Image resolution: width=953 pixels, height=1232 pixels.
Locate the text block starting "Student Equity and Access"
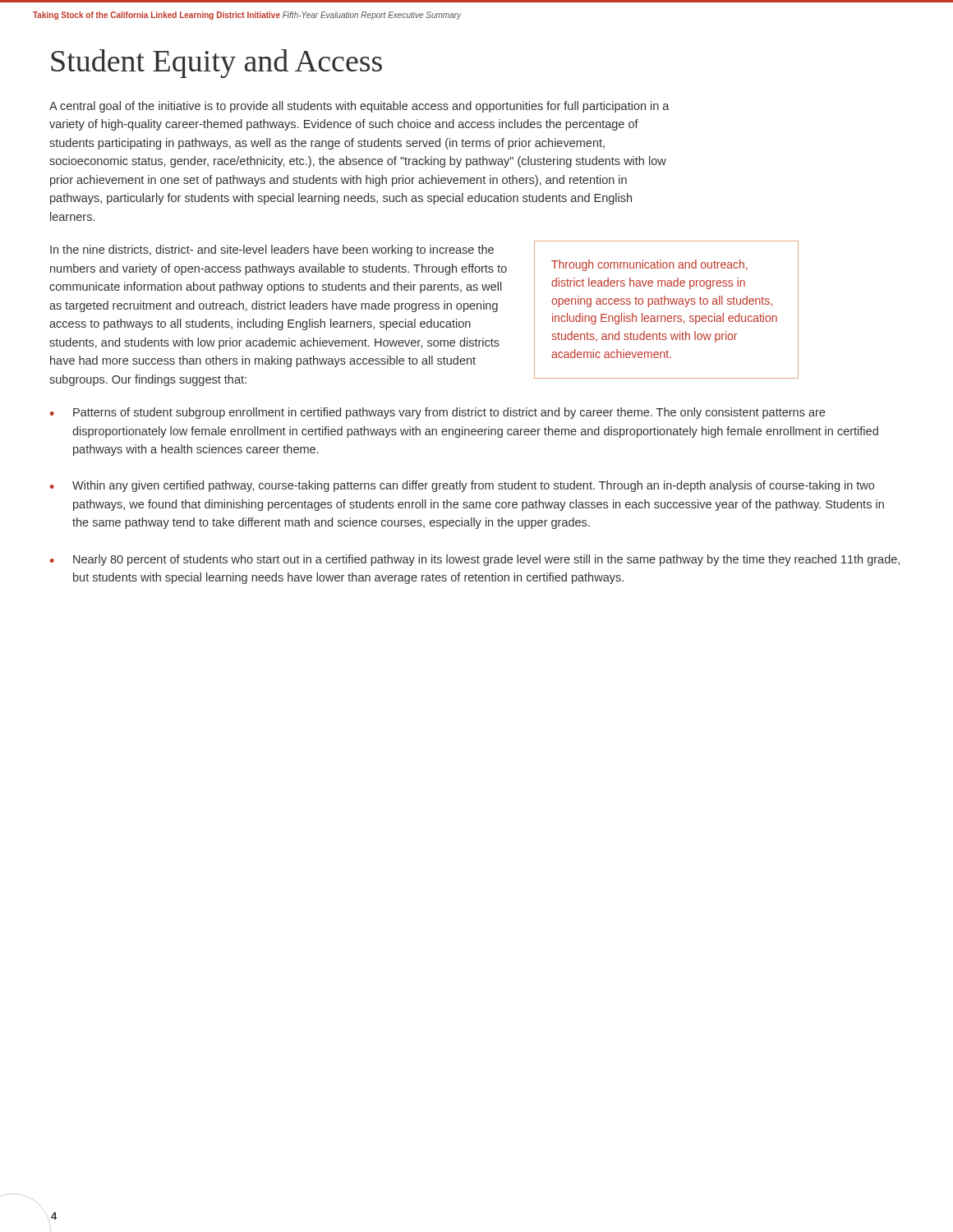tap(216, 61)
